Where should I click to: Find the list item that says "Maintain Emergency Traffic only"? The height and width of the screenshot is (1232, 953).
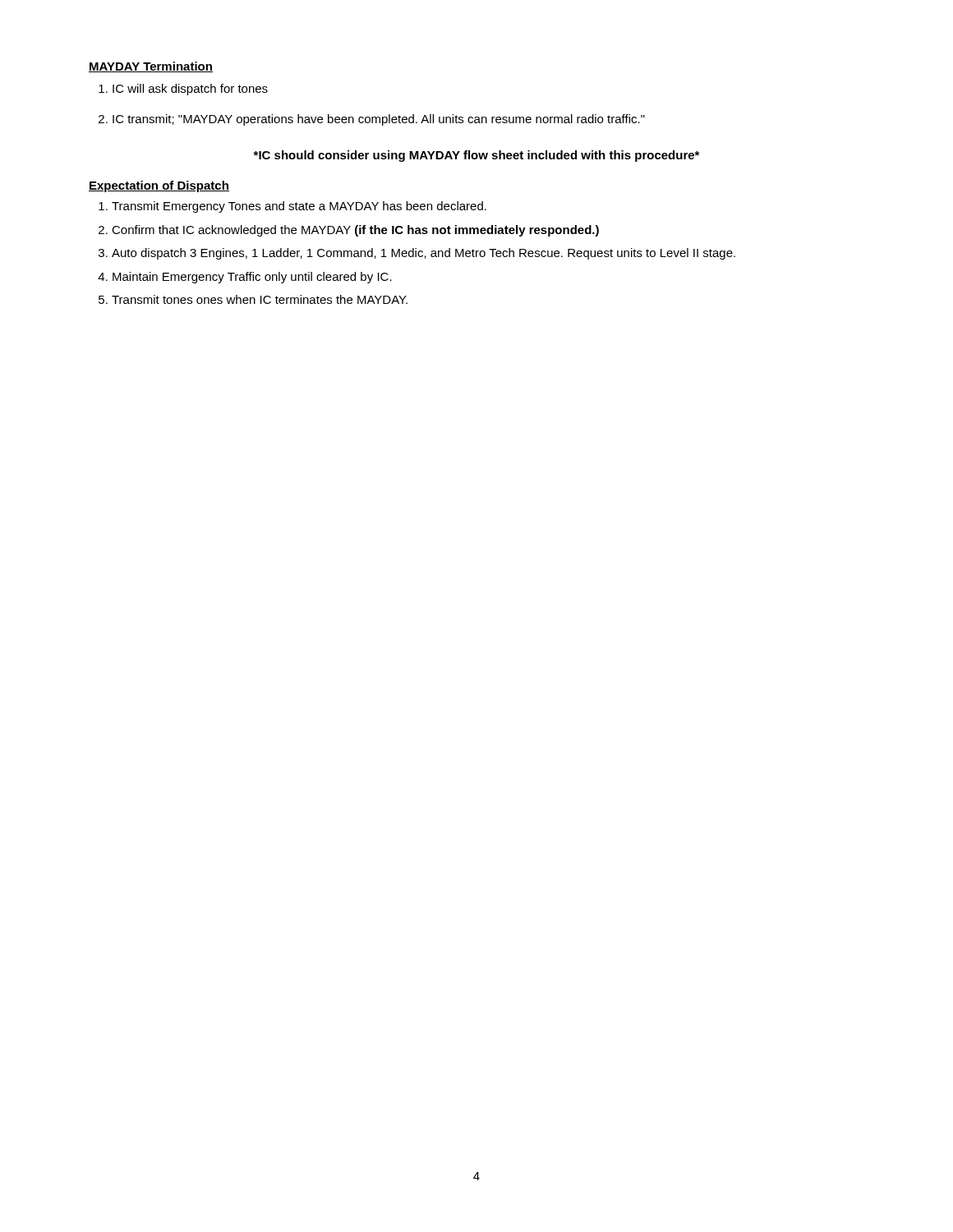coord(252,278)
